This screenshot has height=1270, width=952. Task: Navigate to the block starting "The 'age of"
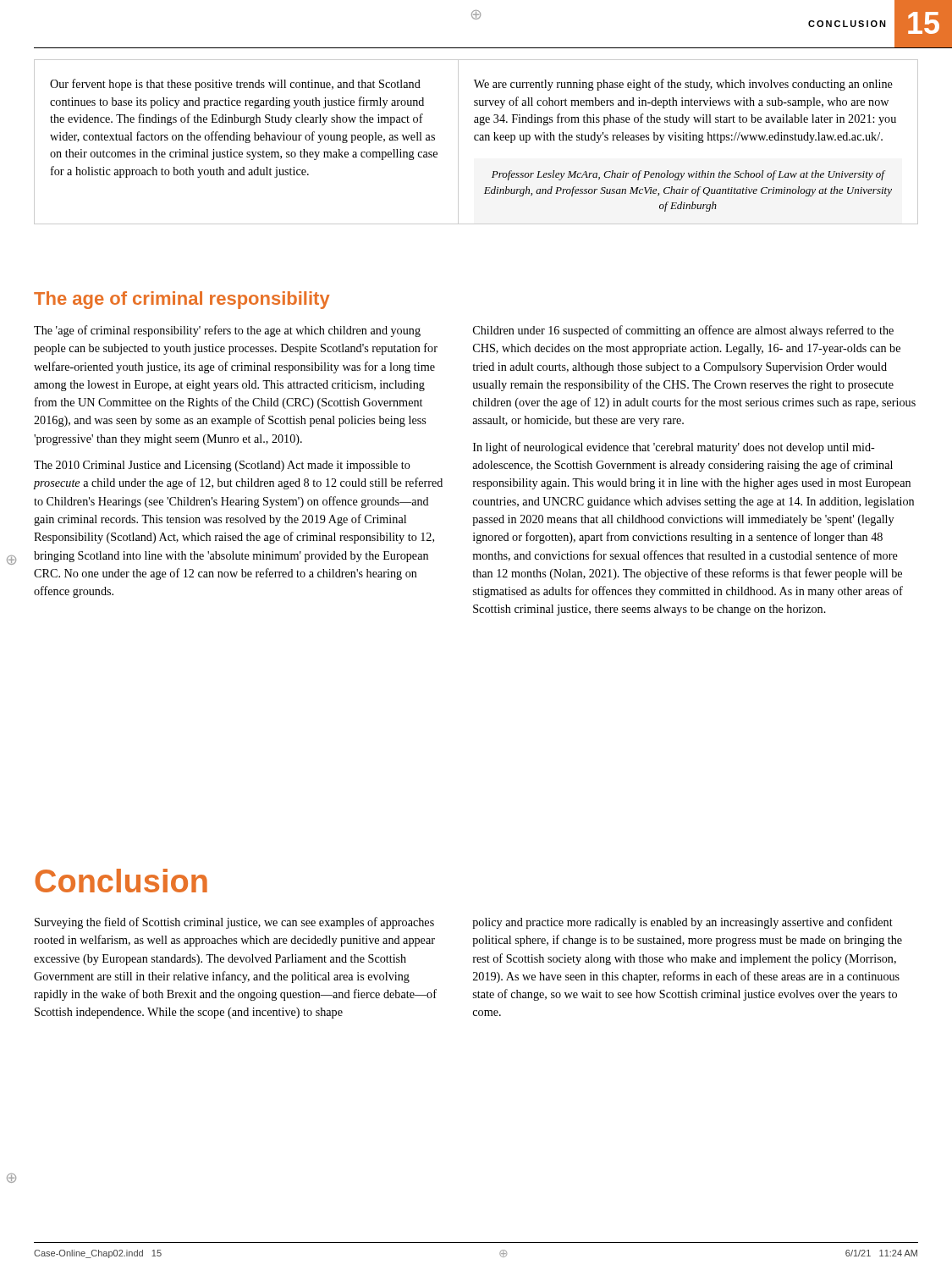click(x=240, y=461)
